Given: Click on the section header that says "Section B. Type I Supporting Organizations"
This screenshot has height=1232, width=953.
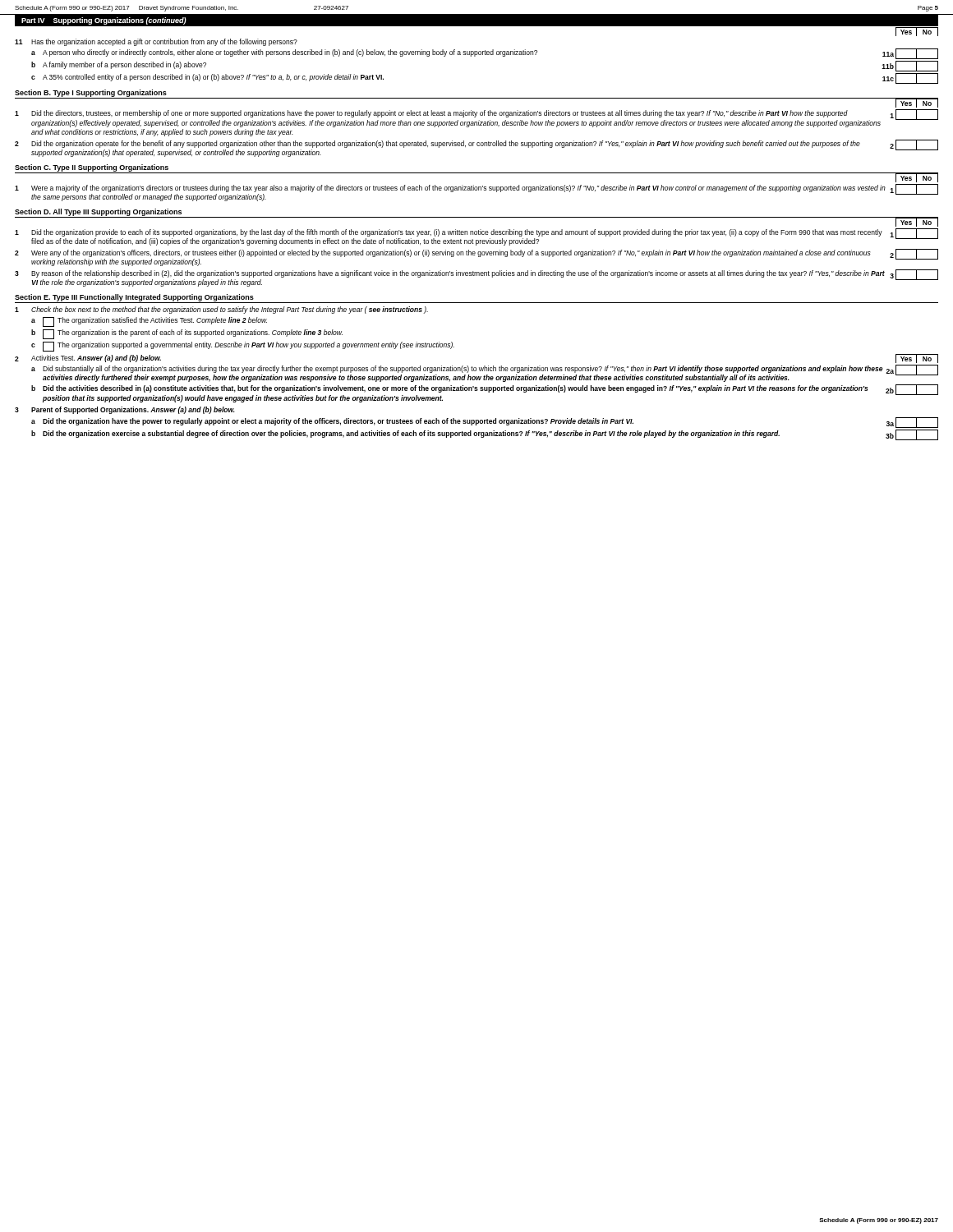Looking at the screenshot, I should [91, 93].
